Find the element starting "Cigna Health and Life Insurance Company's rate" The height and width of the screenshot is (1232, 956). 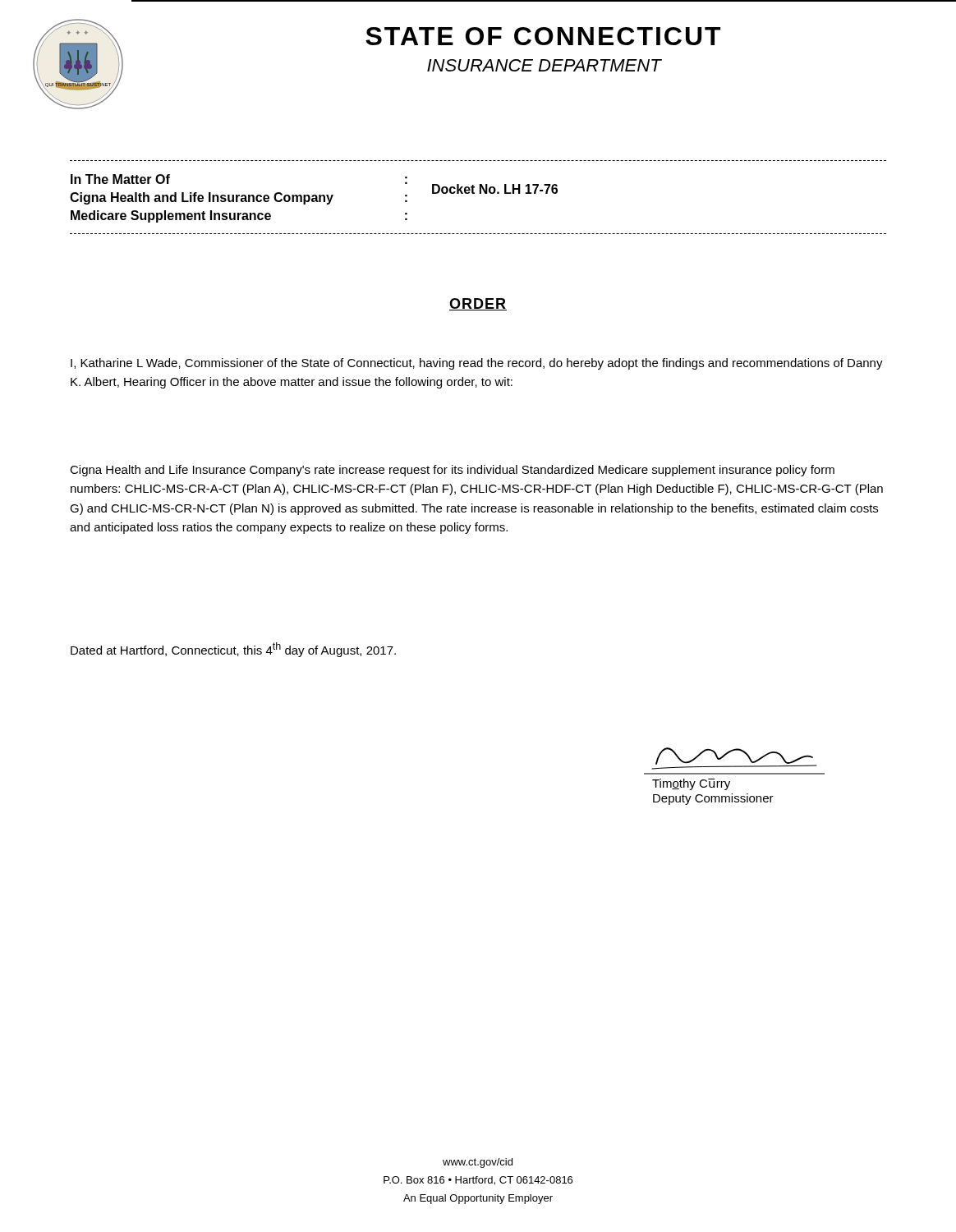(477, 498)
